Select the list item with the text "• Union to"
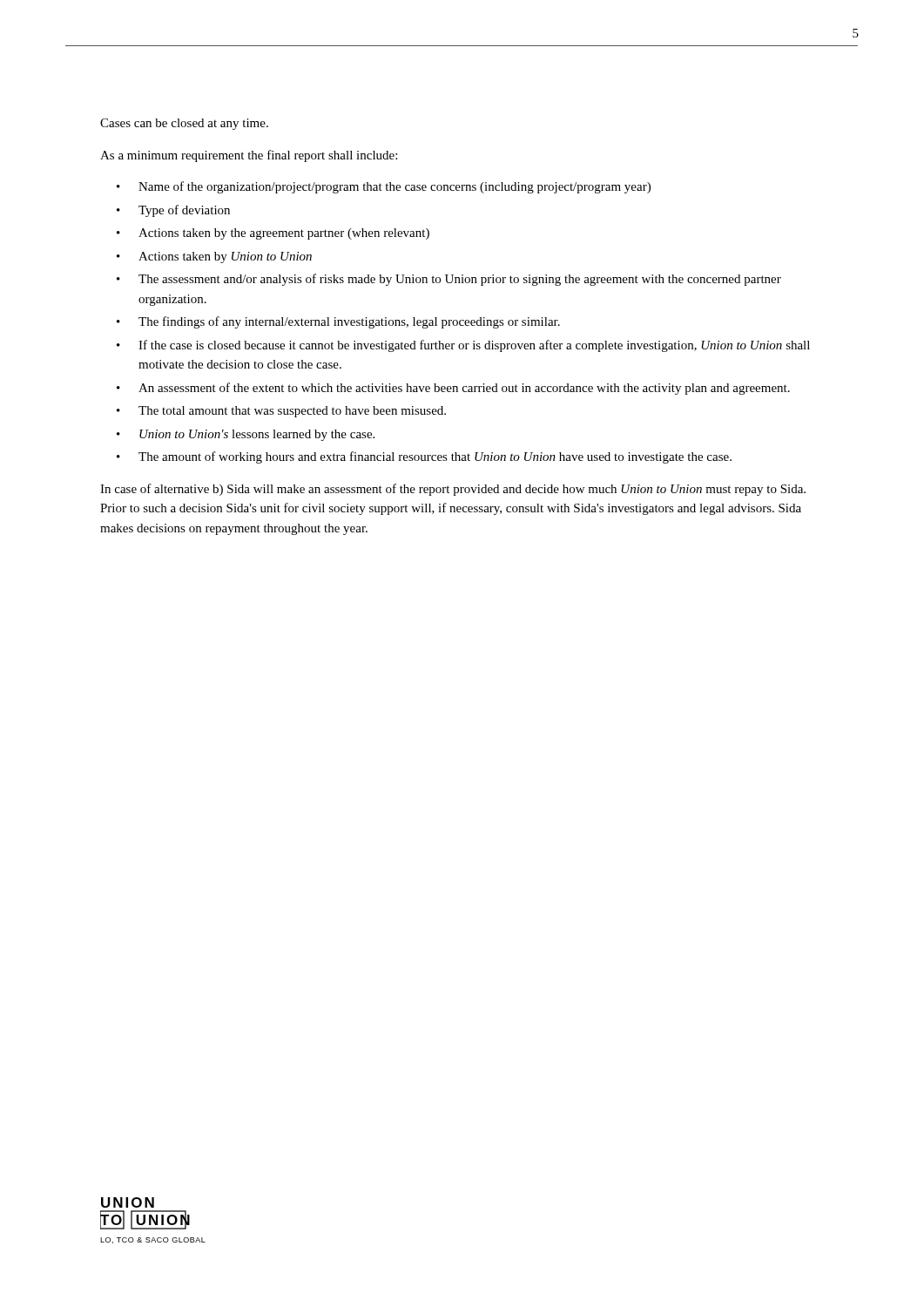 [x=246, y=435]
